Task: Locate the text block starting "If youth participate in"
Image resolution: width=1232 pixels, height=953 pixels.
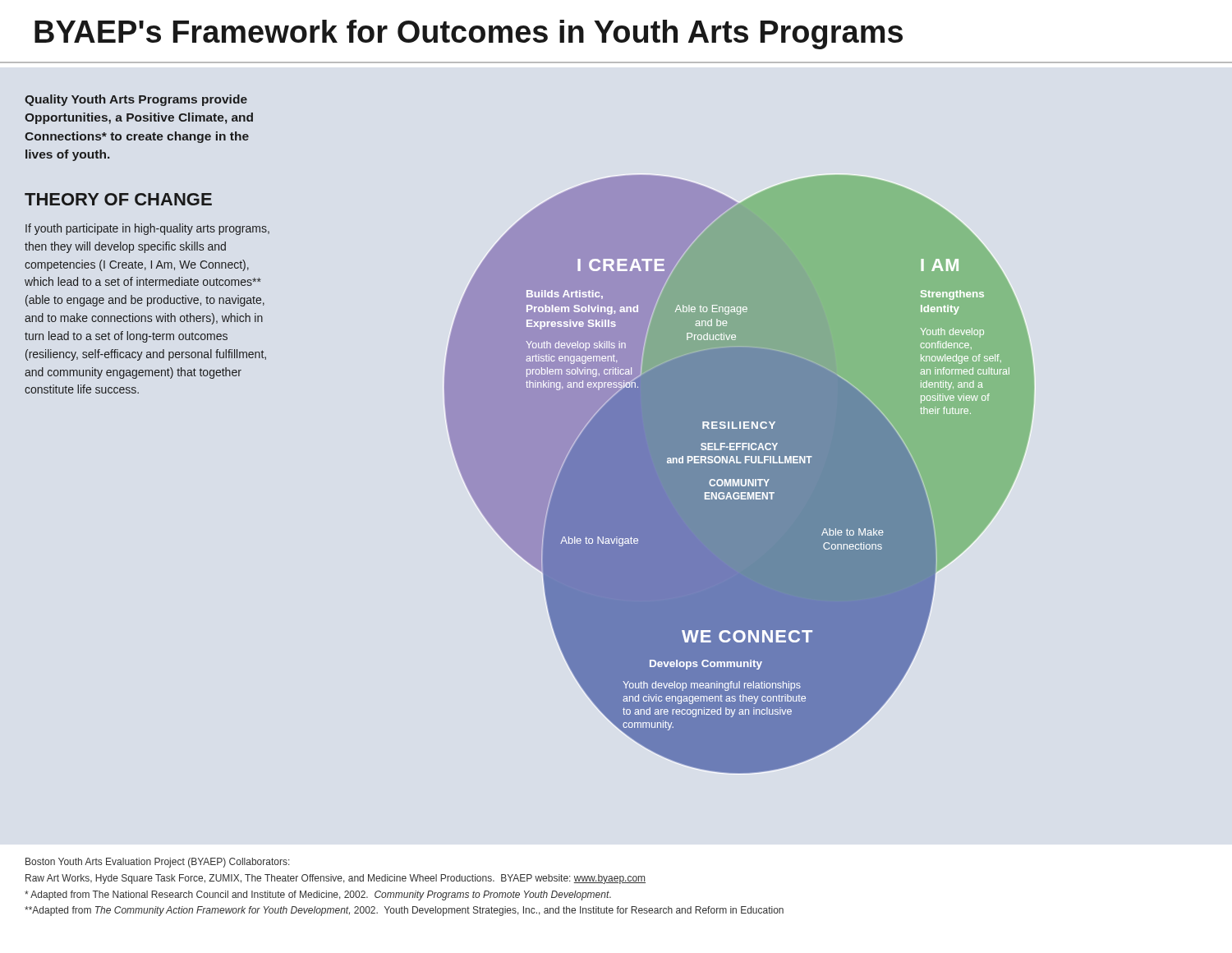Action: (x=147, y=309)
